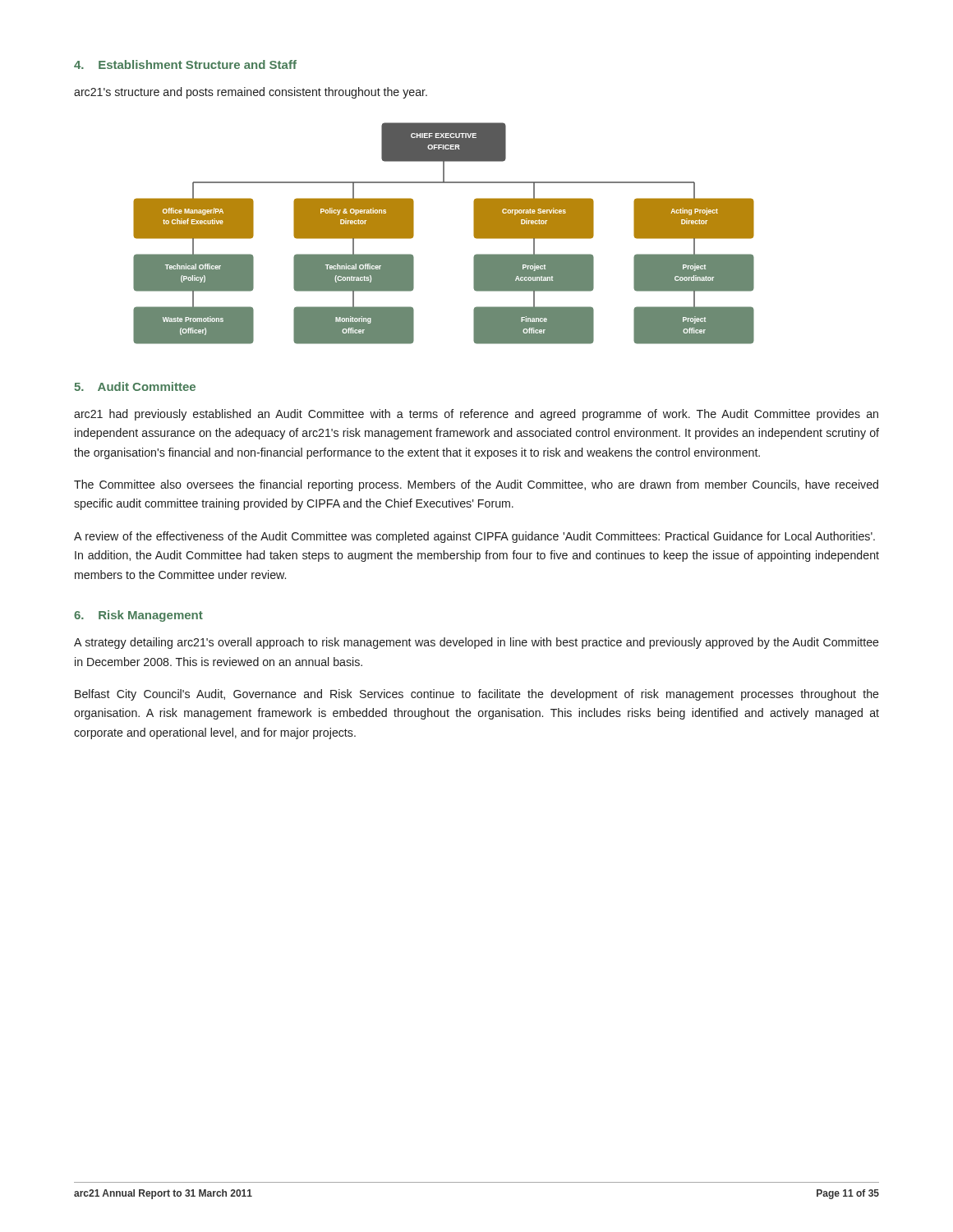Navigate to the passage starting "6. Risk Management"
This screenshot has width=953, height=1232.
pos(138,615)
